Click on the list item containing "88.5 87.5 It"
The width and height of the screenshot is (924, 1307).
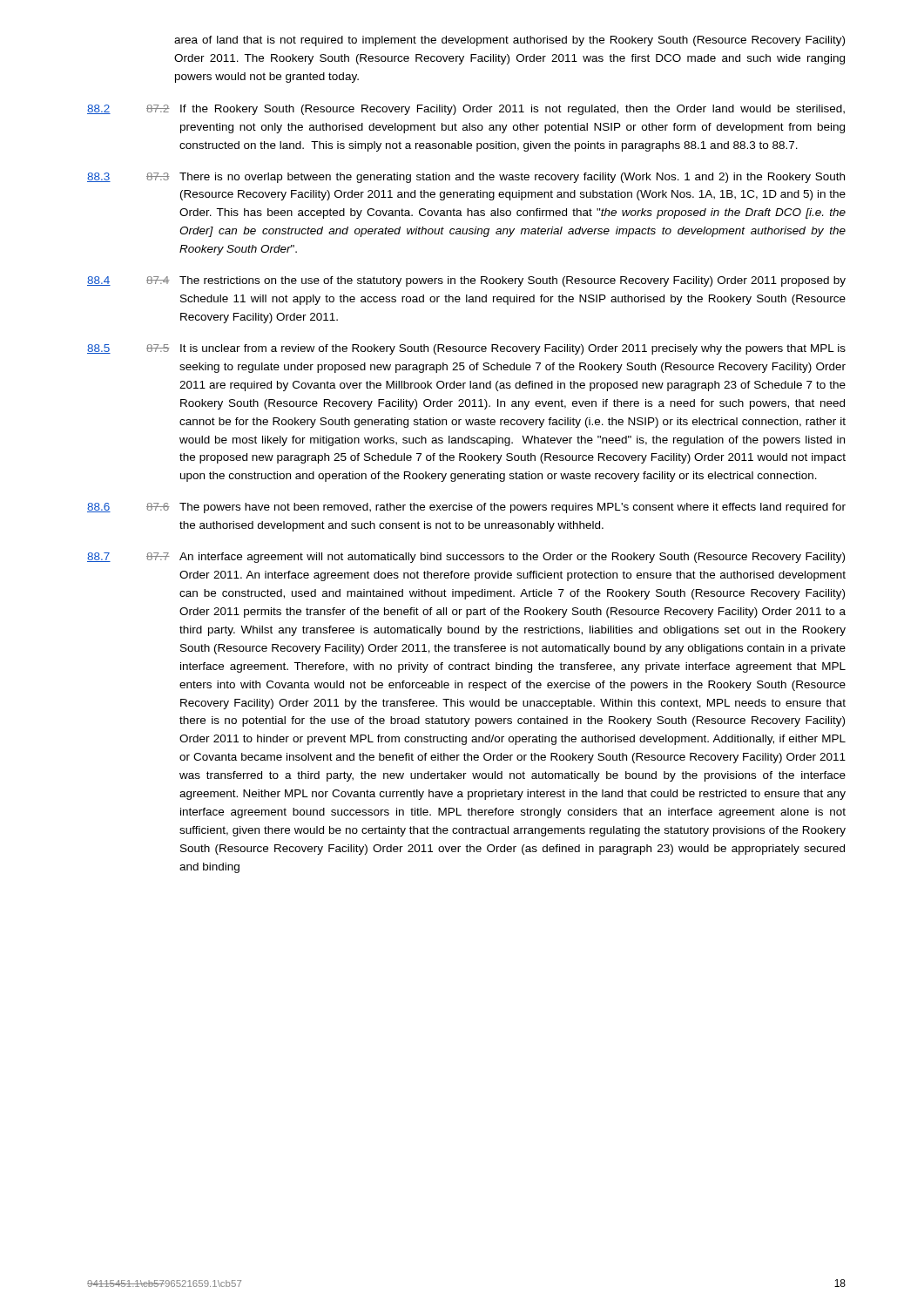[466, 413]
